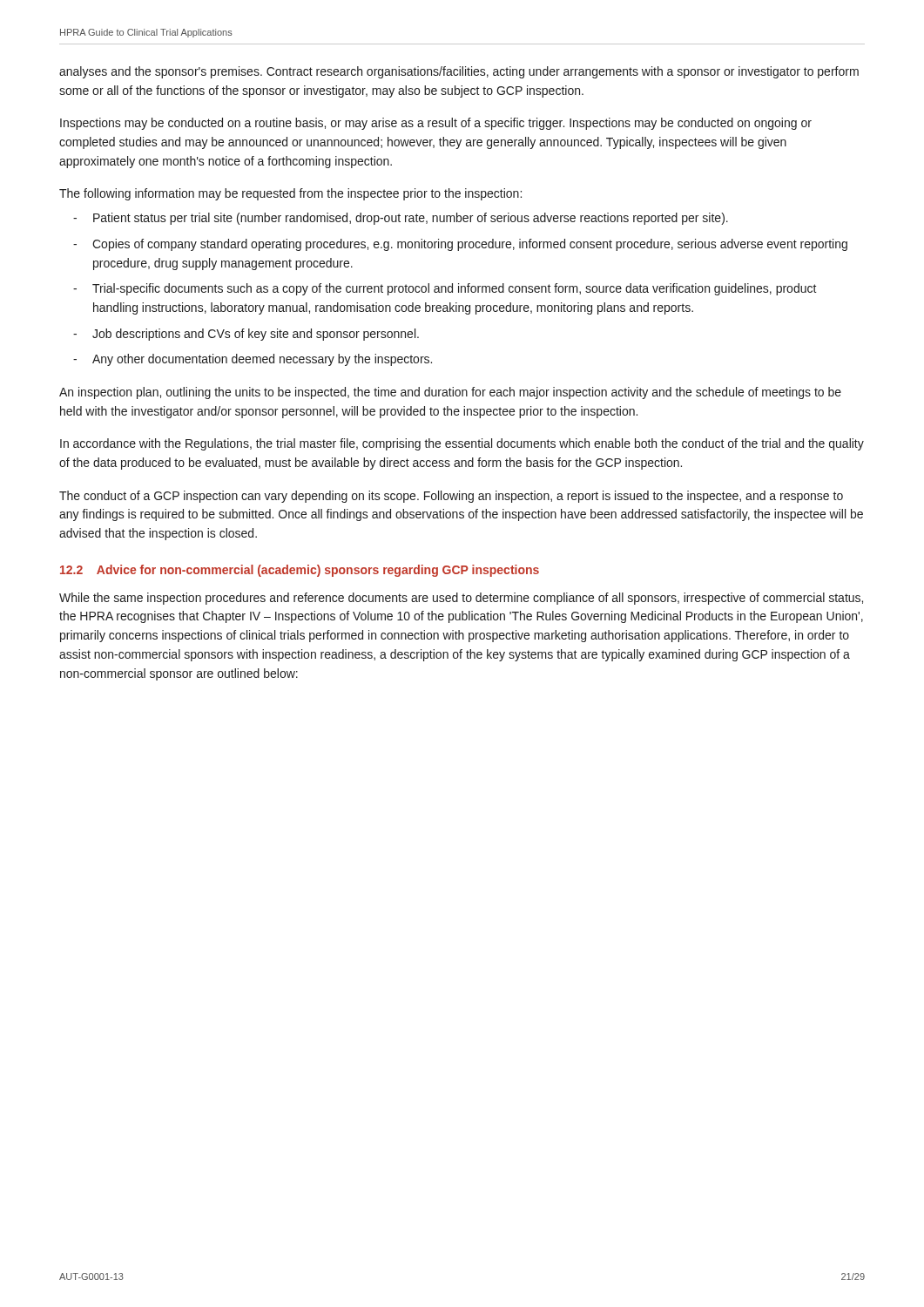Screen dimensions: 1307x924
Task: Locate the block of text that opens with "- Job descriptions and"
Action: pos(246,335)
